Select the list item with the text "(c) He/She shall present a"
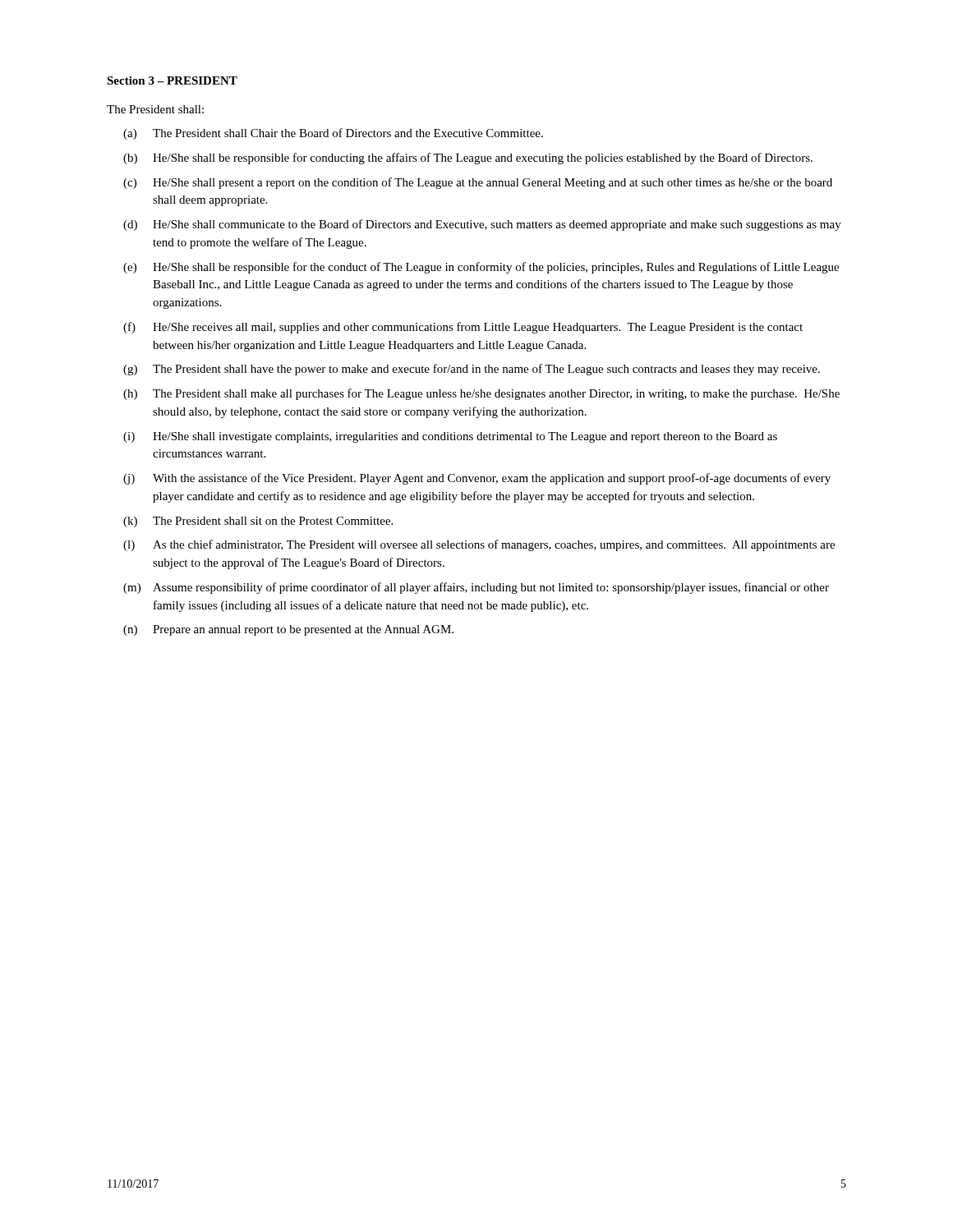Screen dimensions: 1232x953 point(485,192)
